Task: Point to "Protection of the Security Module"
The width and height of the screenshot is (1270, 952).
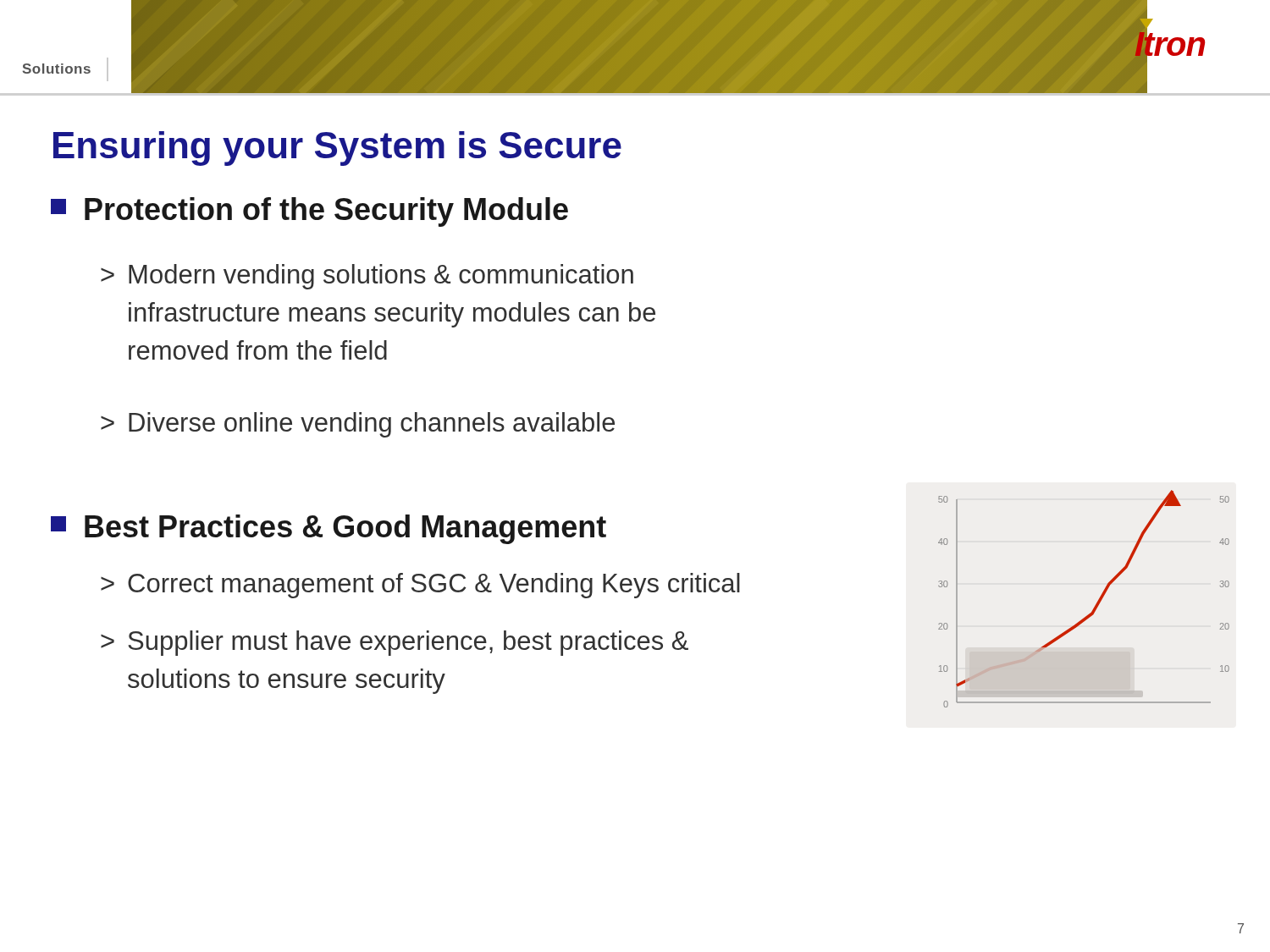Action: (x=310, y=210)
